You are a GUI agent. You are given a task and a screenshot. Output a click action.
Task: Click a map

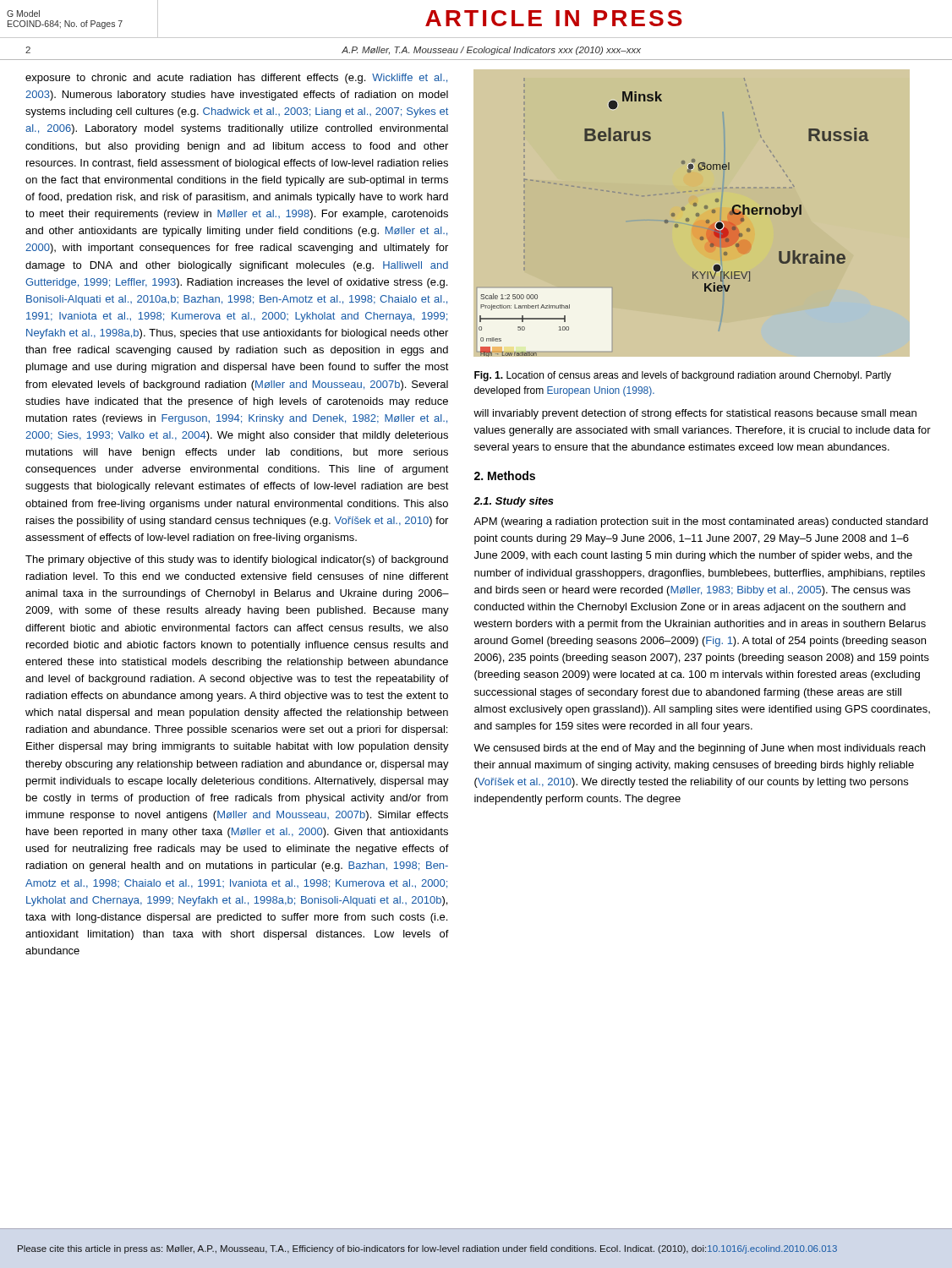[x=704, y=216]
